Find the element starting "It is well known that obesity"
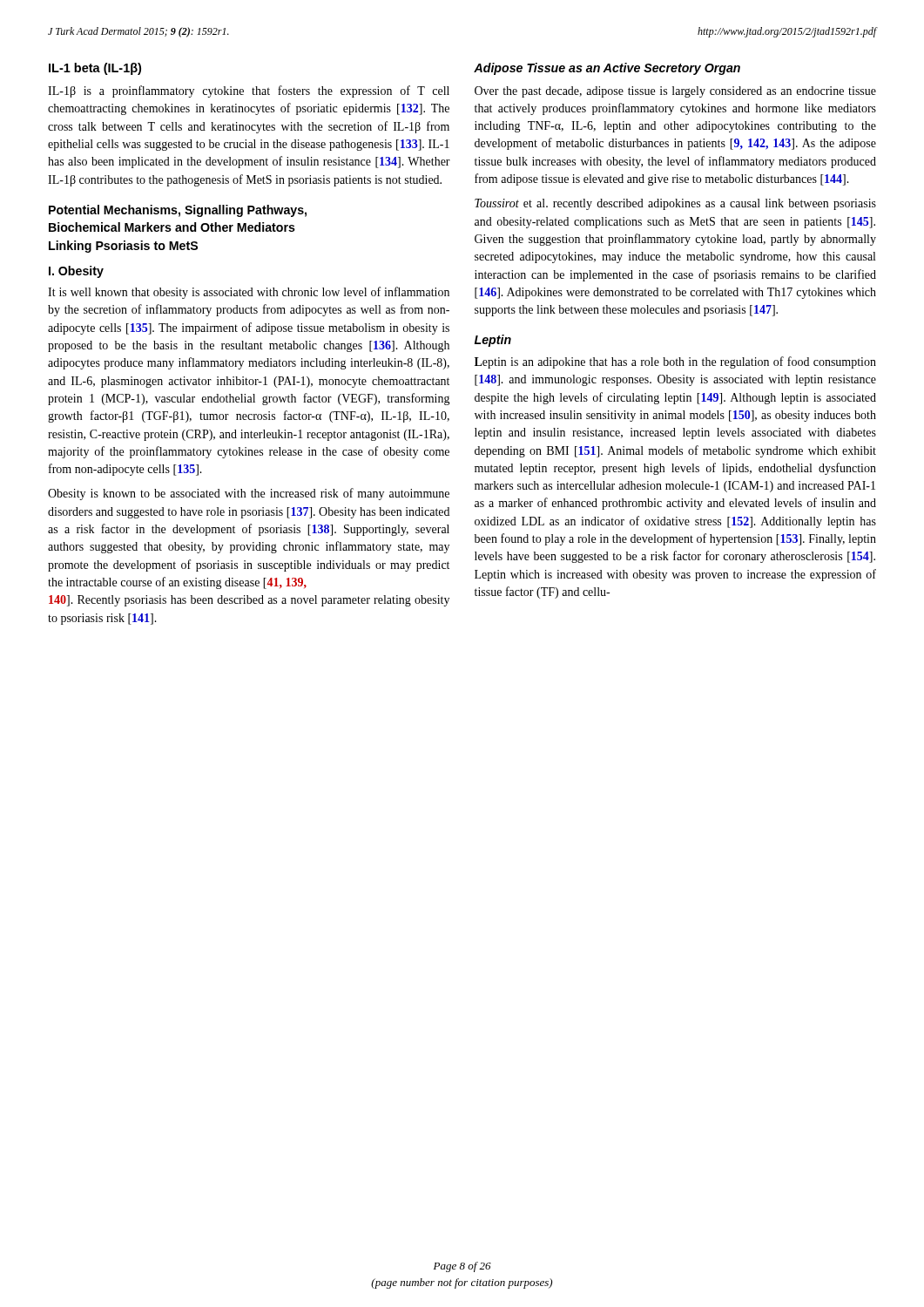 249,381
